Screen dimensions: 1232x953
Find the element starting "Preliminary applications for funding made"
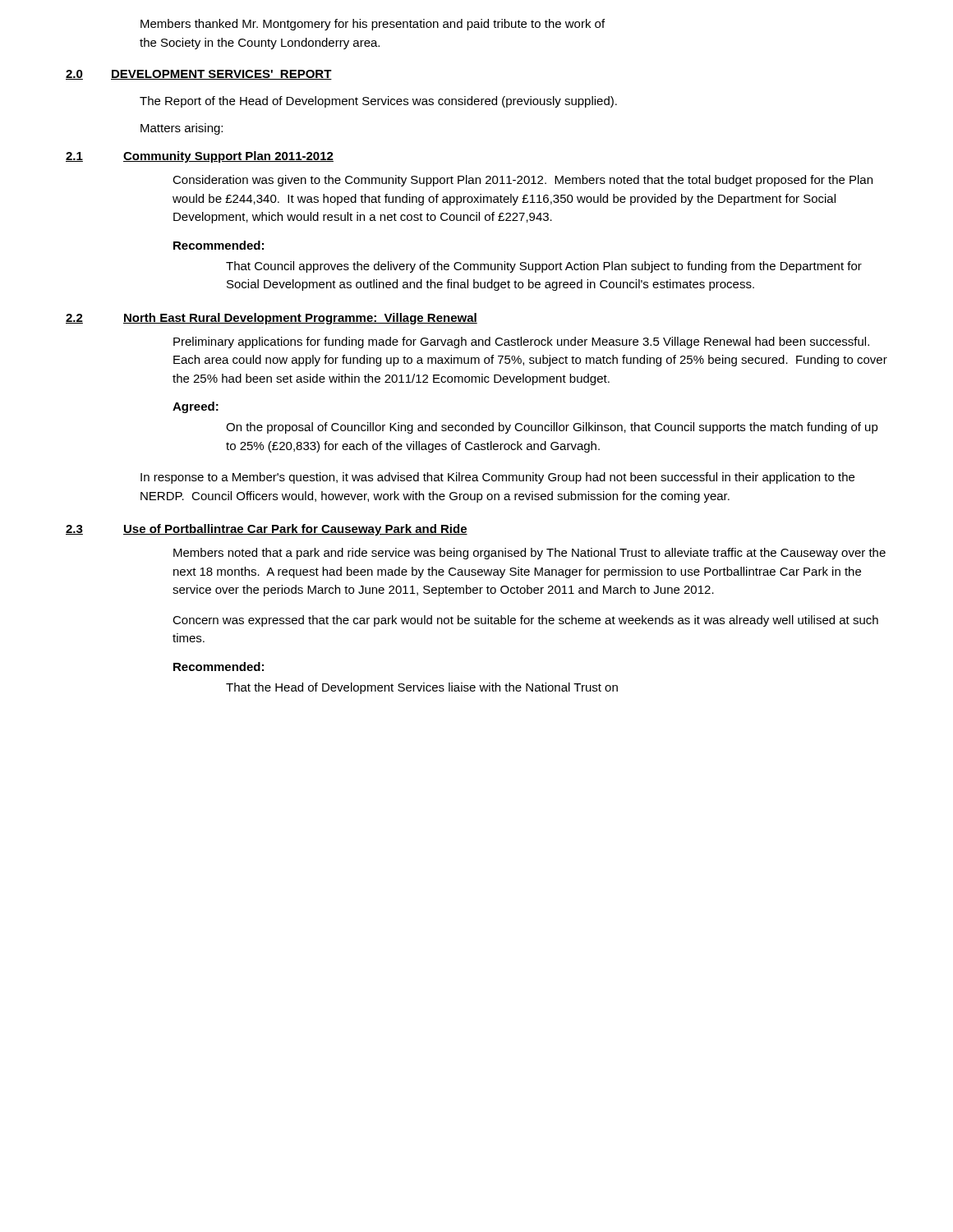pyautogui.click(x=530, y=359)
